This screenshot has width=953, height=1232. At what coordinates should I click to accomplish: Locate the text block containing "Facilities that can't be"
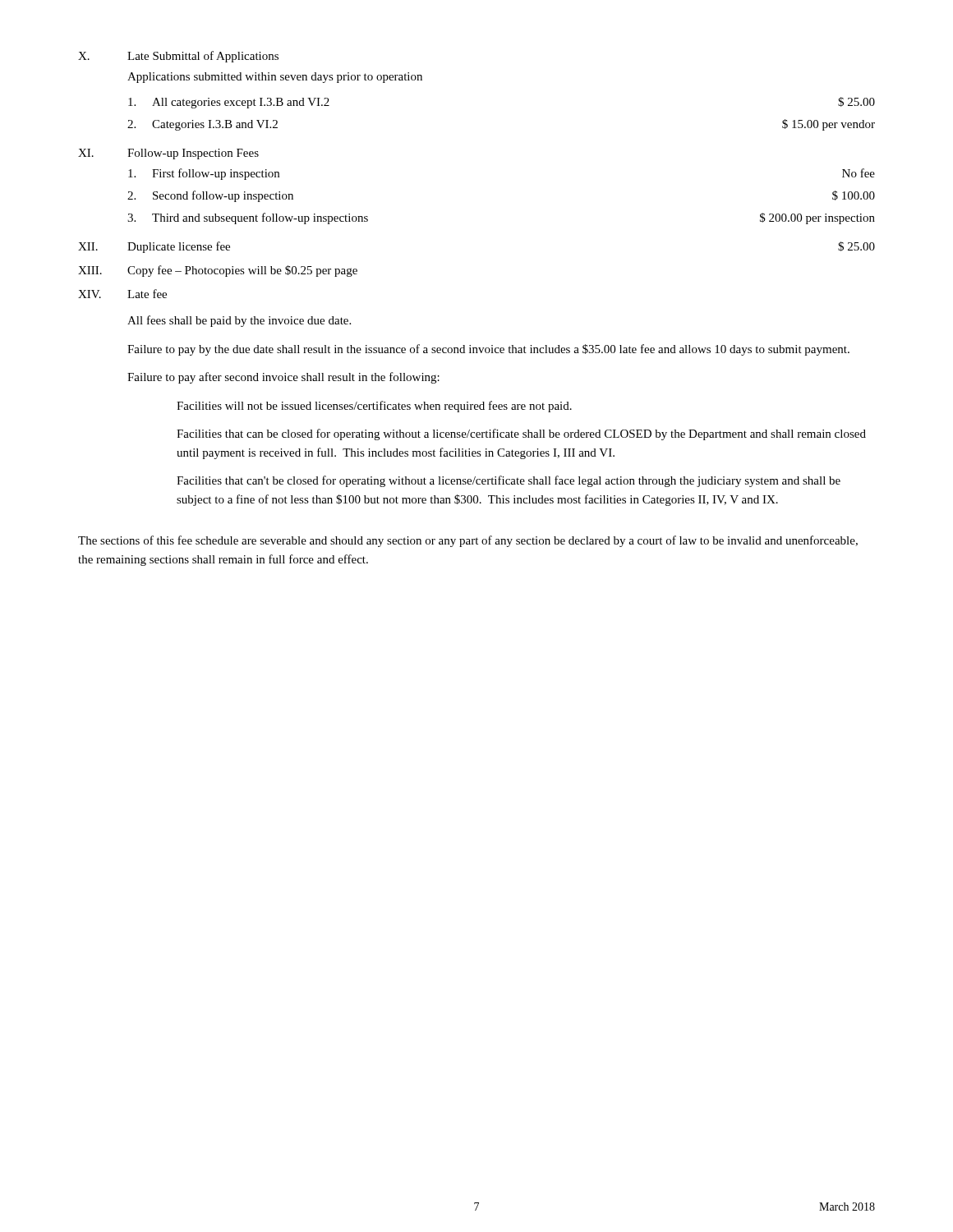click(509, 490)
